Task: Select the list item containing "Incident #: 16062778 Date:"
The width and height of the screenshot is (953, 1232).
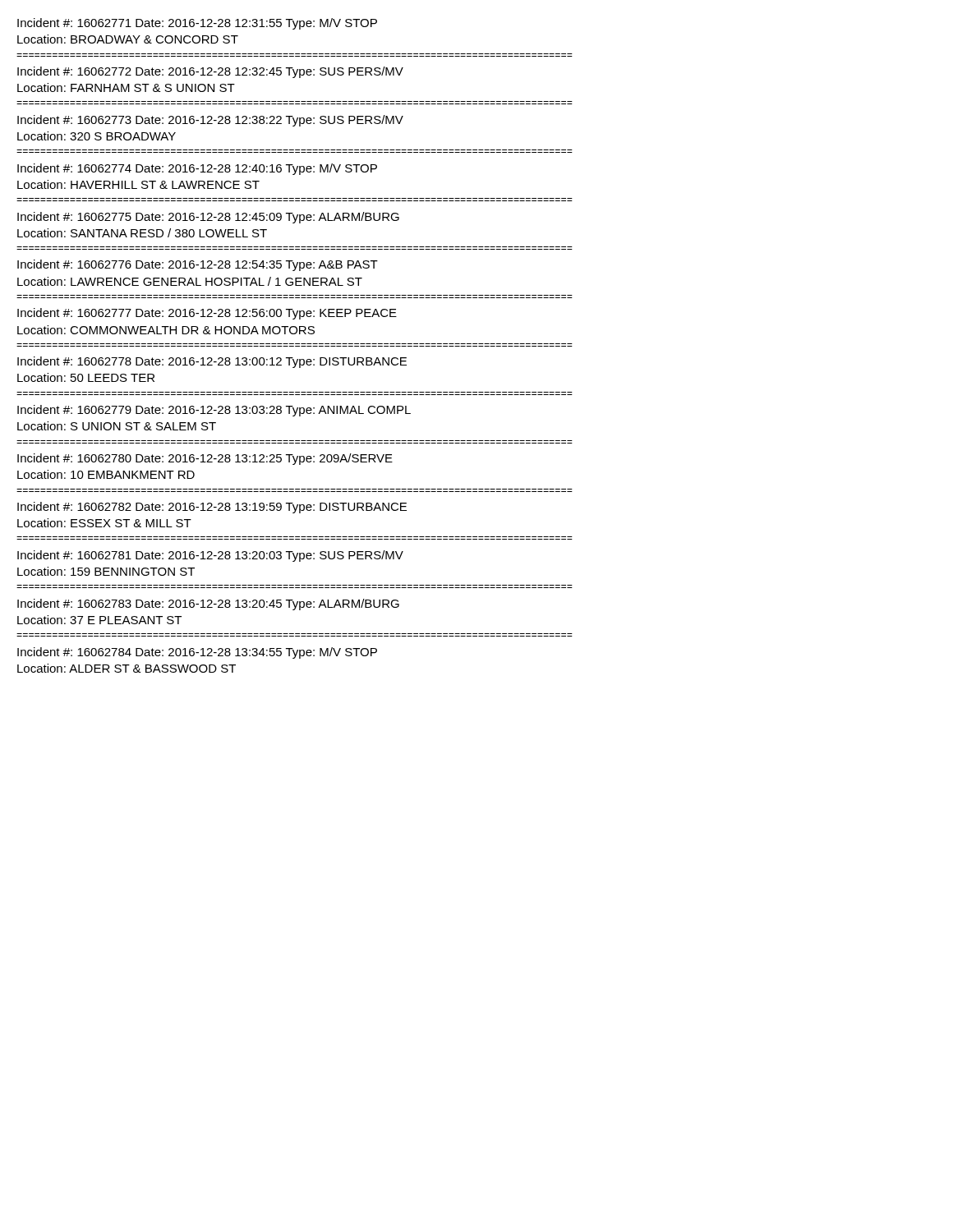Action: click(212, 362)
